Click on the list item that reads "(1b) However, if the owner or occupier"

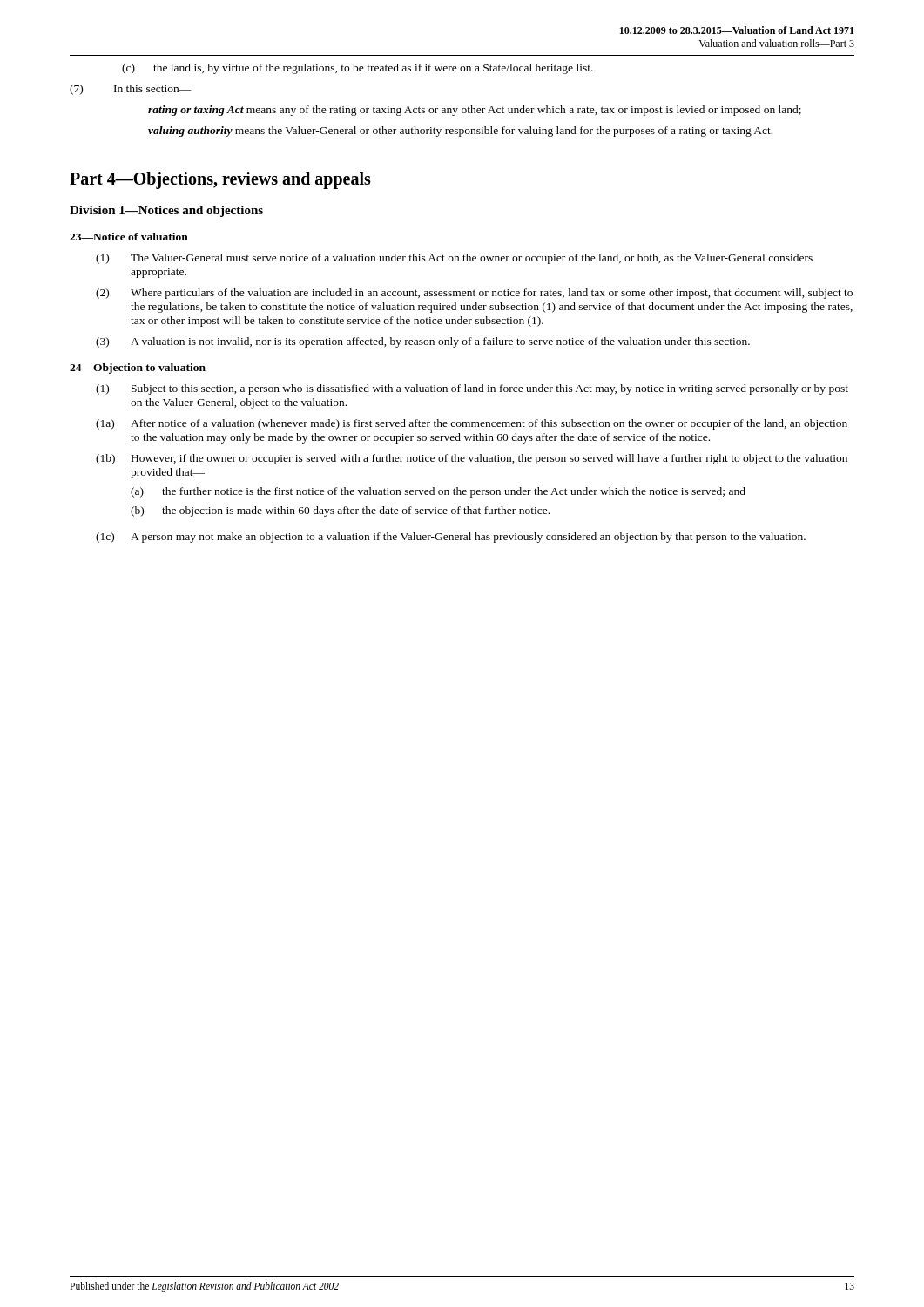tap(475, 487)
